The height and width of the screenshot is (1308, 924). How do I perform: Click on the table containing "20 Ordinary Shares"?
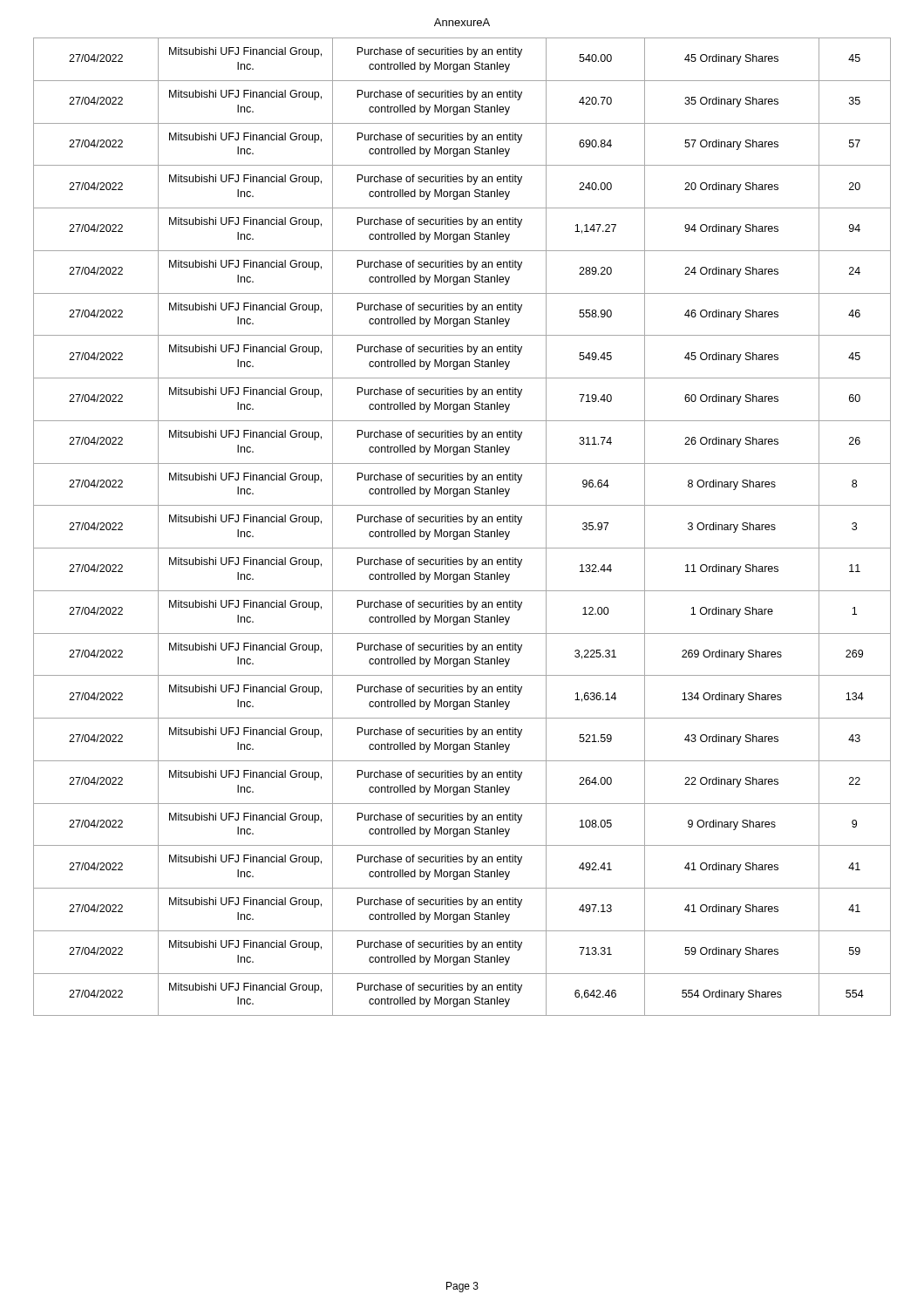(462, 527)
